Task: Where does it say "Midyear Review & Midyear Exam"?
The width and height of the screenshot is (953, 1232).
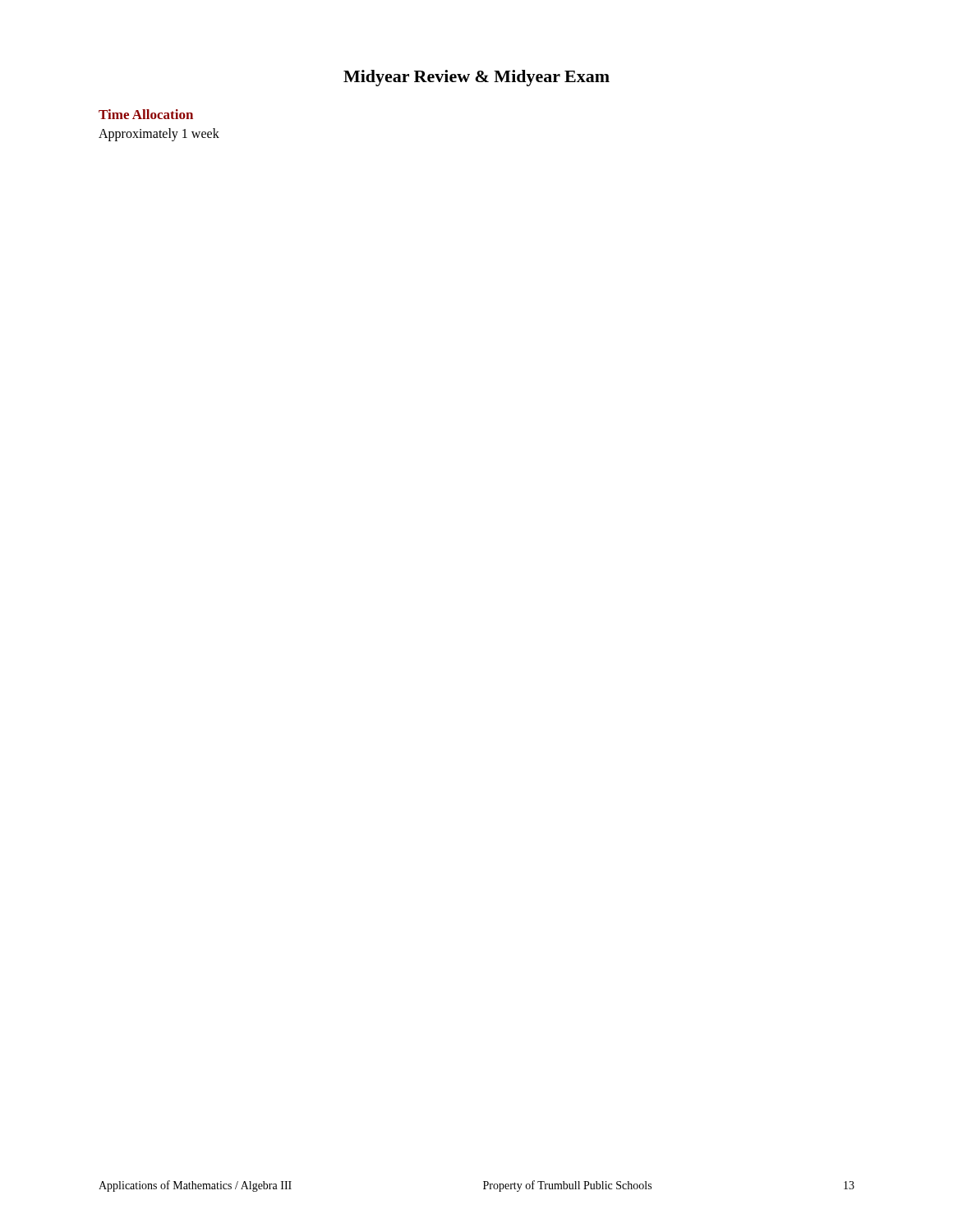Action: click(x=476, y=76)
